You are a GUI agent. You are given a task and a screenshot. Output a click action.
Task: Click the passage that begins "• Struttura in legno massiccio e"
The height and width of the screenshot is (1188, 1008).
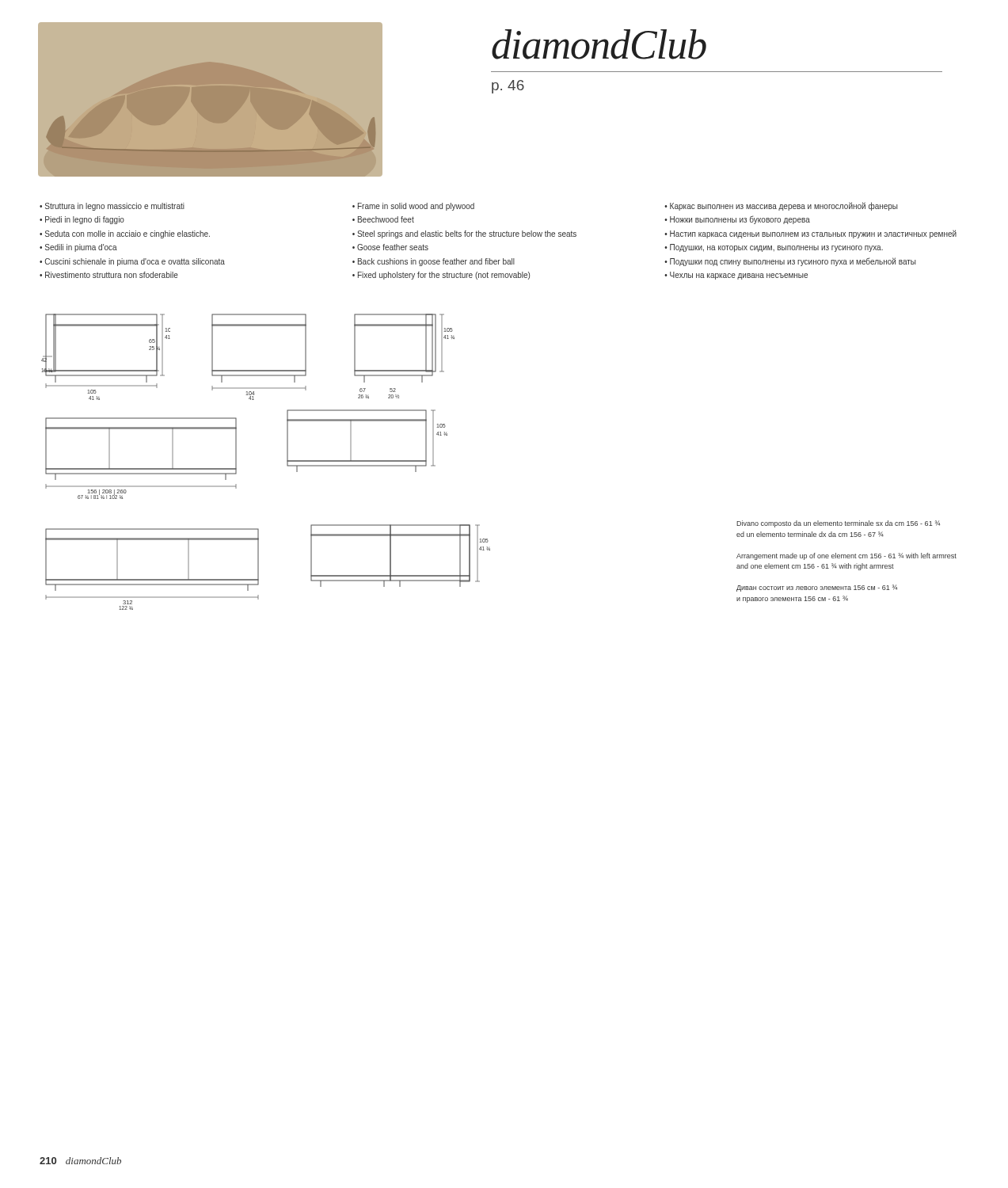tap(186, 241)
